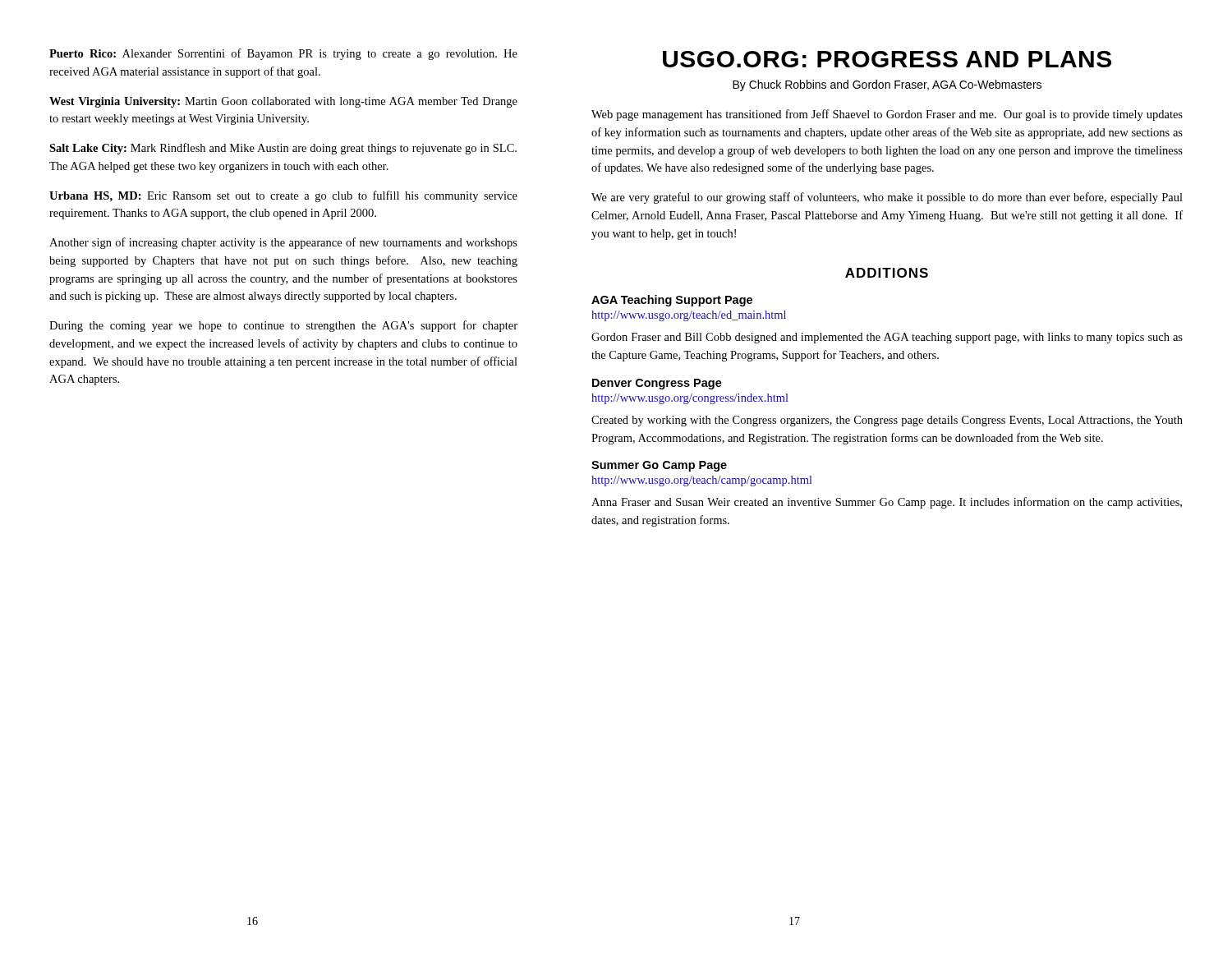Screen dimensions: 953x1232
Task: Select the section header that says "AGA Teaching Support Page"
Action: click(x=672, y=300)
